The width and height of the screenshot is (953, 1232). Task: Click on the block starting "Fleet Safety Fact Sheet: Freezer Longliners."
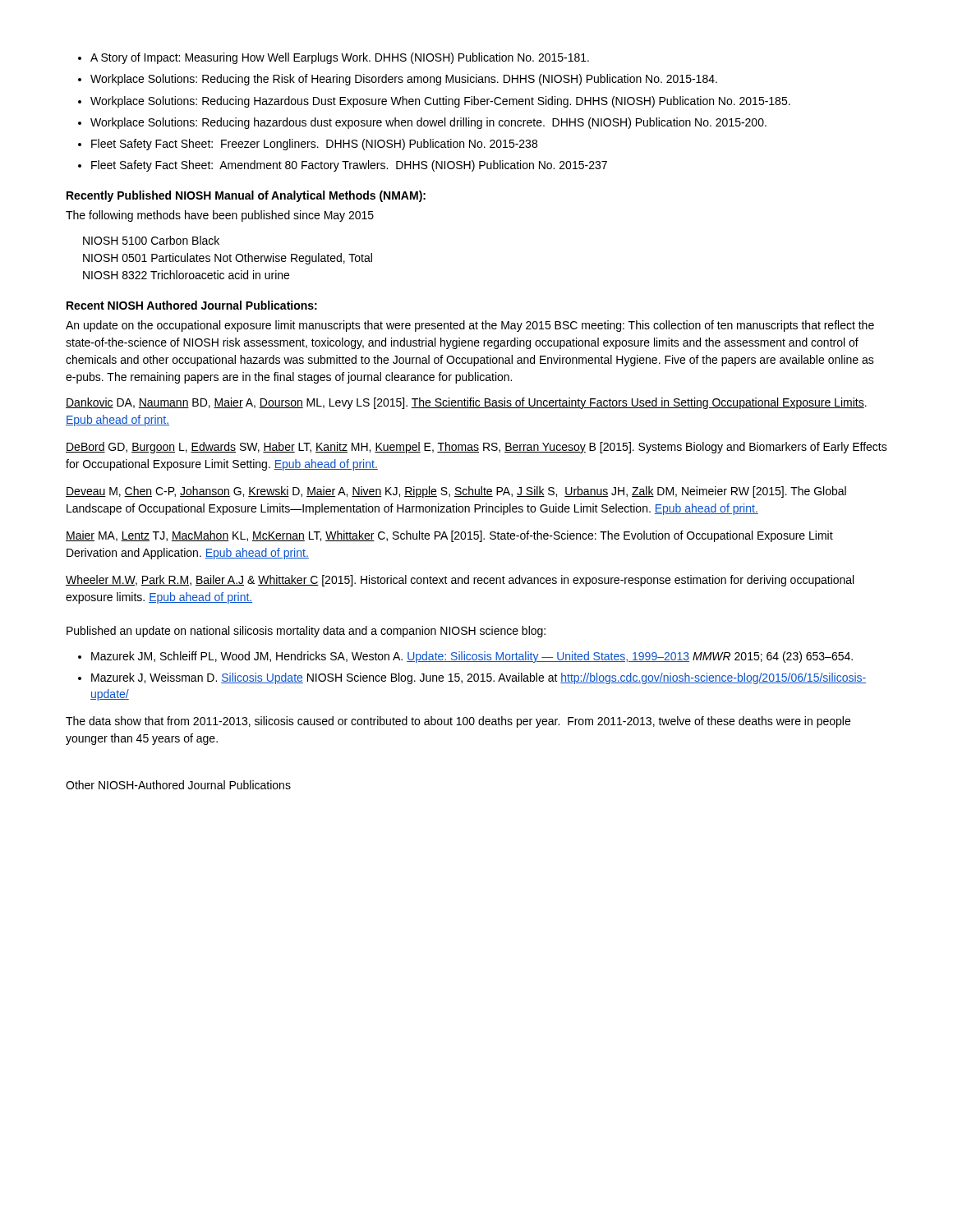[314, 144]
